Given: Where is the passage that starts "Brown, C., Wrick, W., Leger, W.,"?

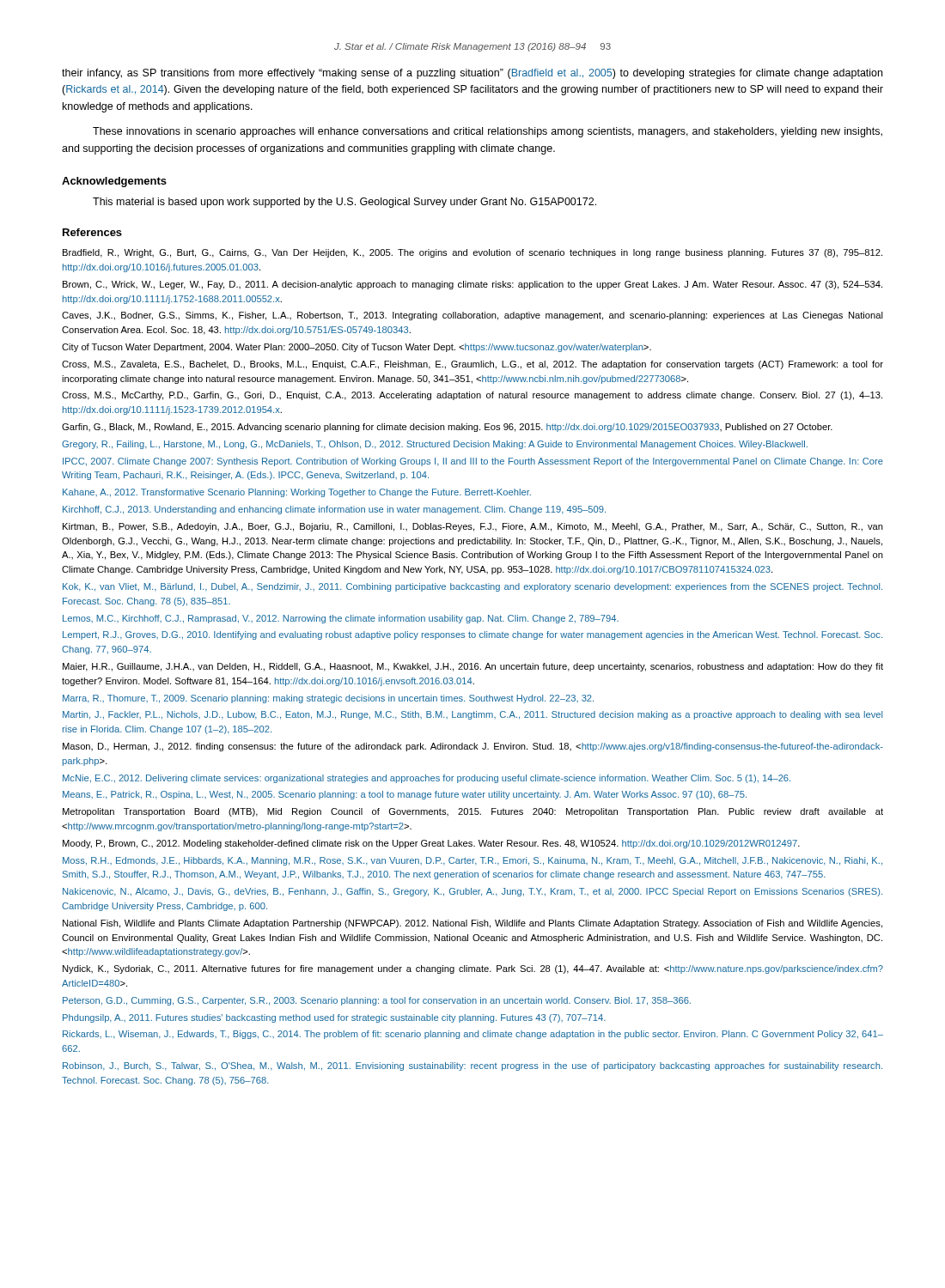Looking at the screenshot, I should pos(472,291).
